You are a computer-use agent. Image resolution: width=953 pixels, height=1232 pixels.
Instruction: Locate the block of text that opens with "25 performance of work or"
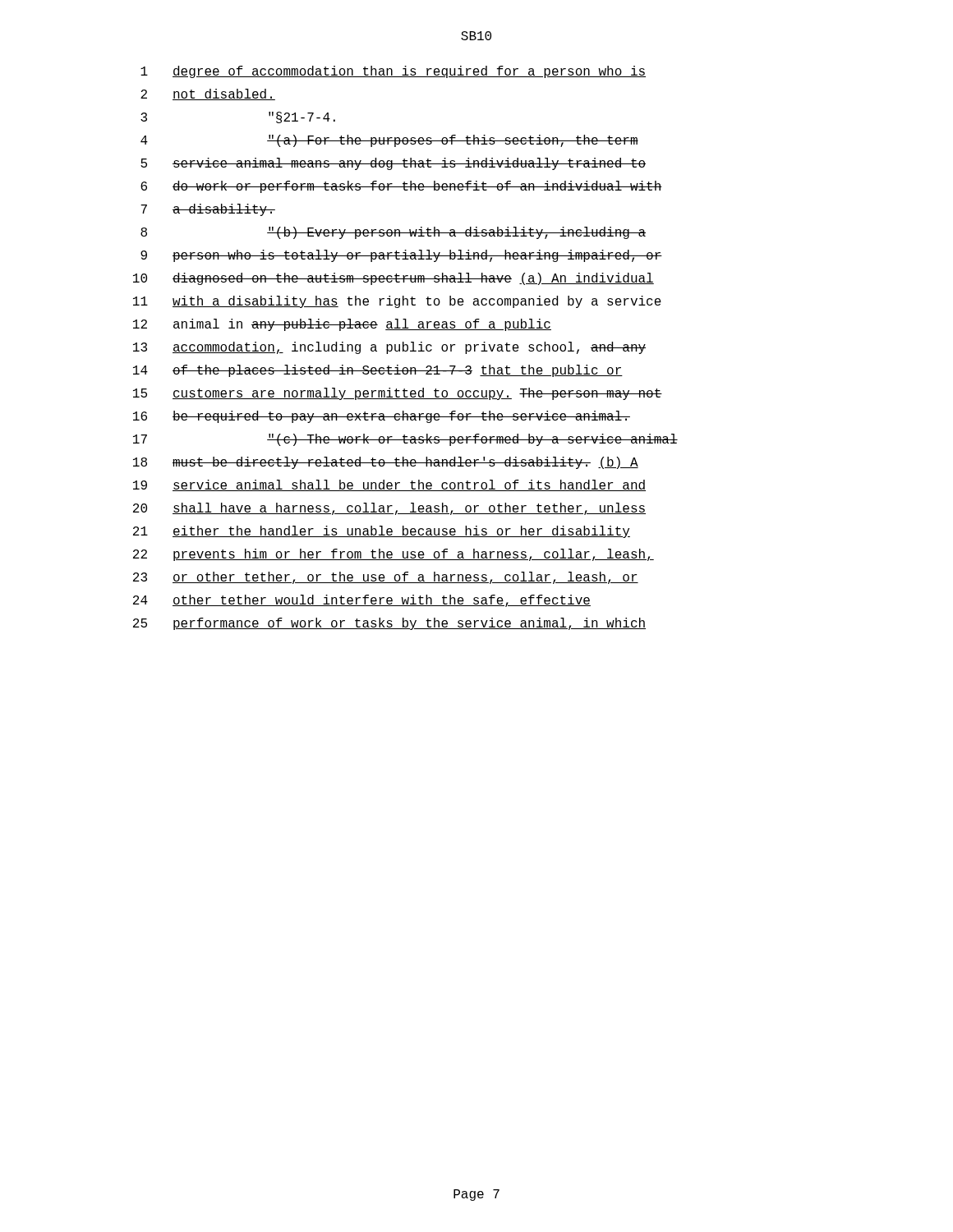coord(493,624)
